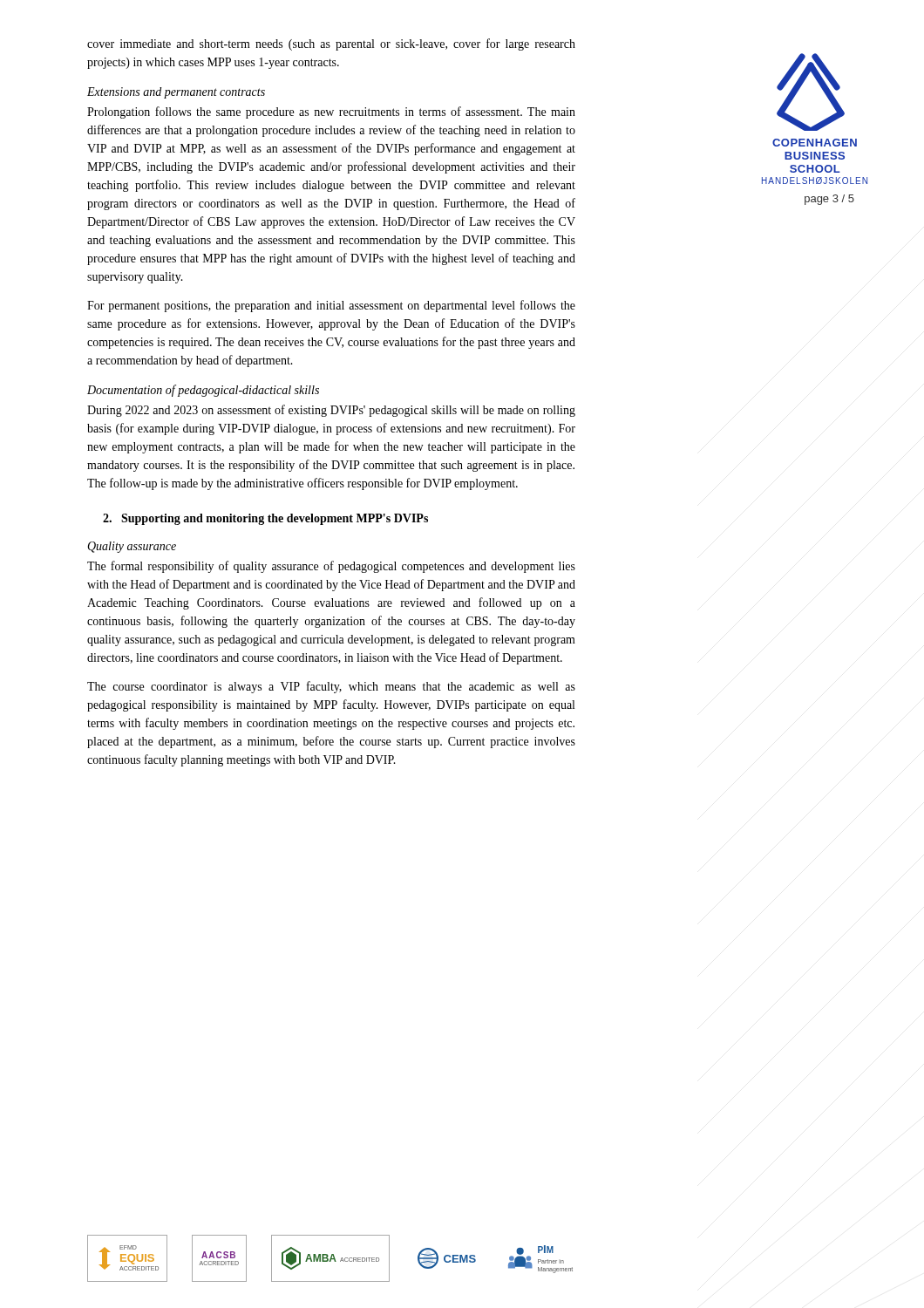Locate the element starting "Documentation of pedagogical-didactical skills"

pos(203,390)
